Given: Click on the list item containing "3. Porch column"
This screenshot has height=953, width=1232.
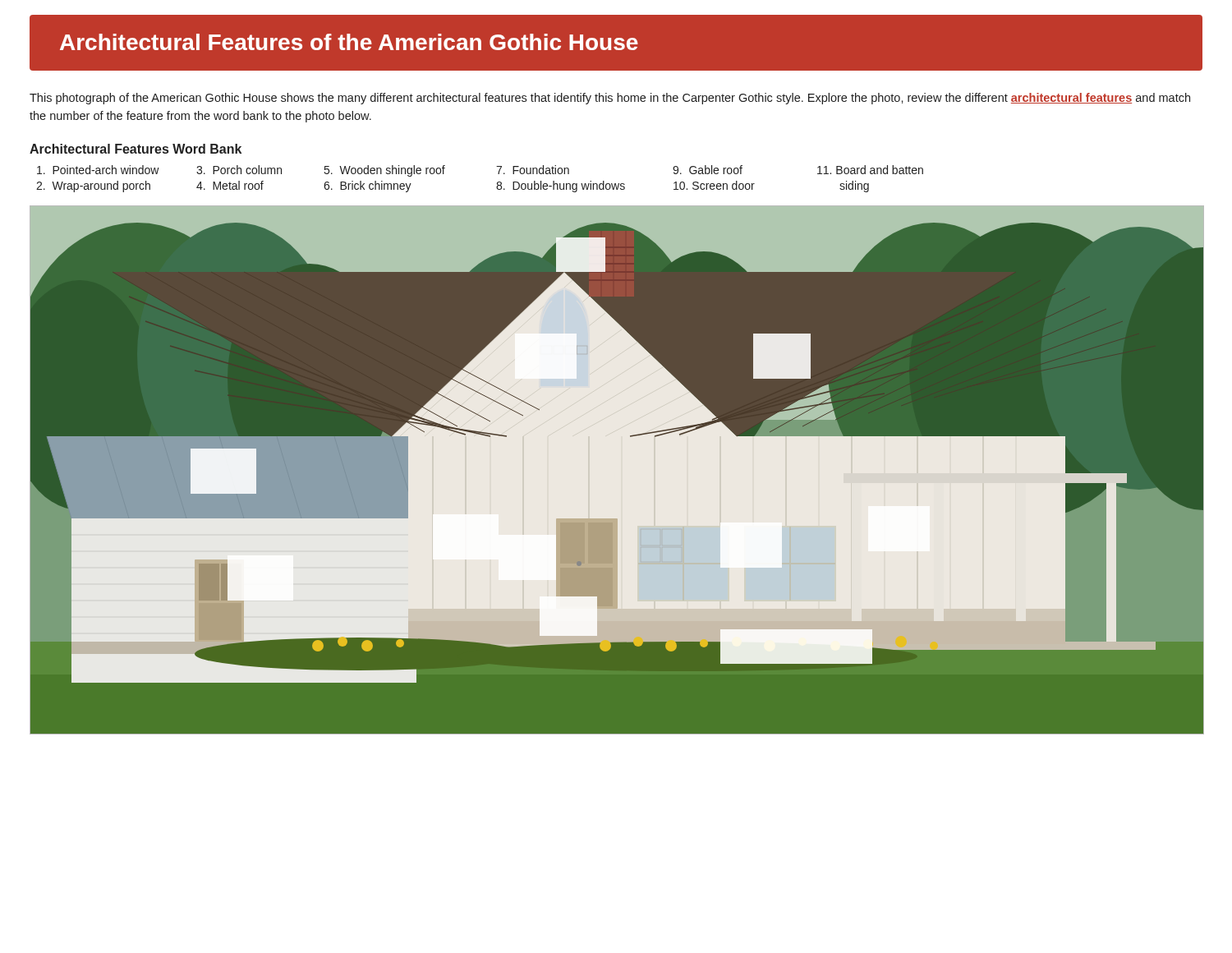Looking at the screenshot, I should [x=239, y=170].
